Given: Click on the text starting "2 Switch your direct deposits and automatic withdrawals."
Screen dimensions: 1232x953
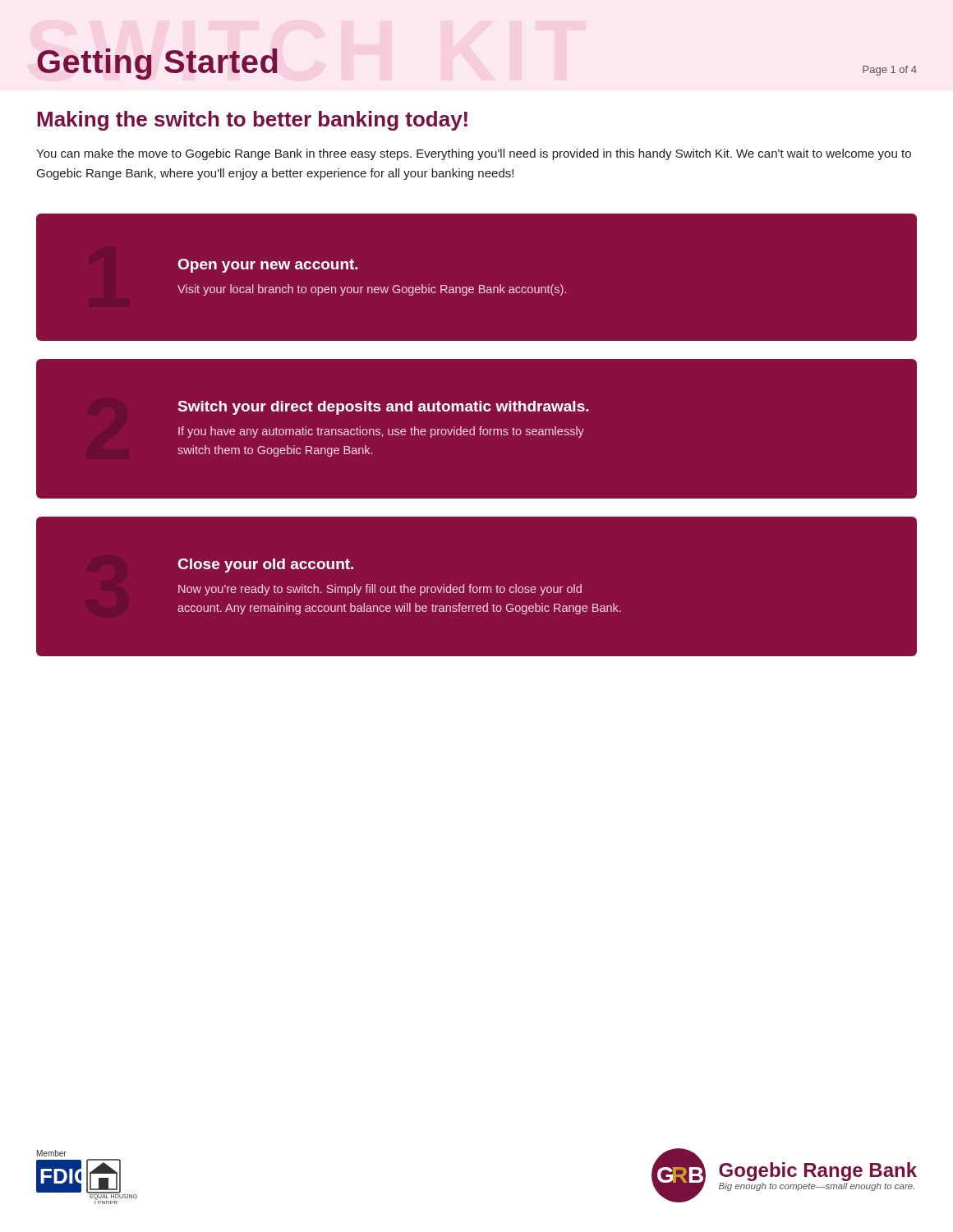Looking at the screenshot, I should (x=462, y=428).
